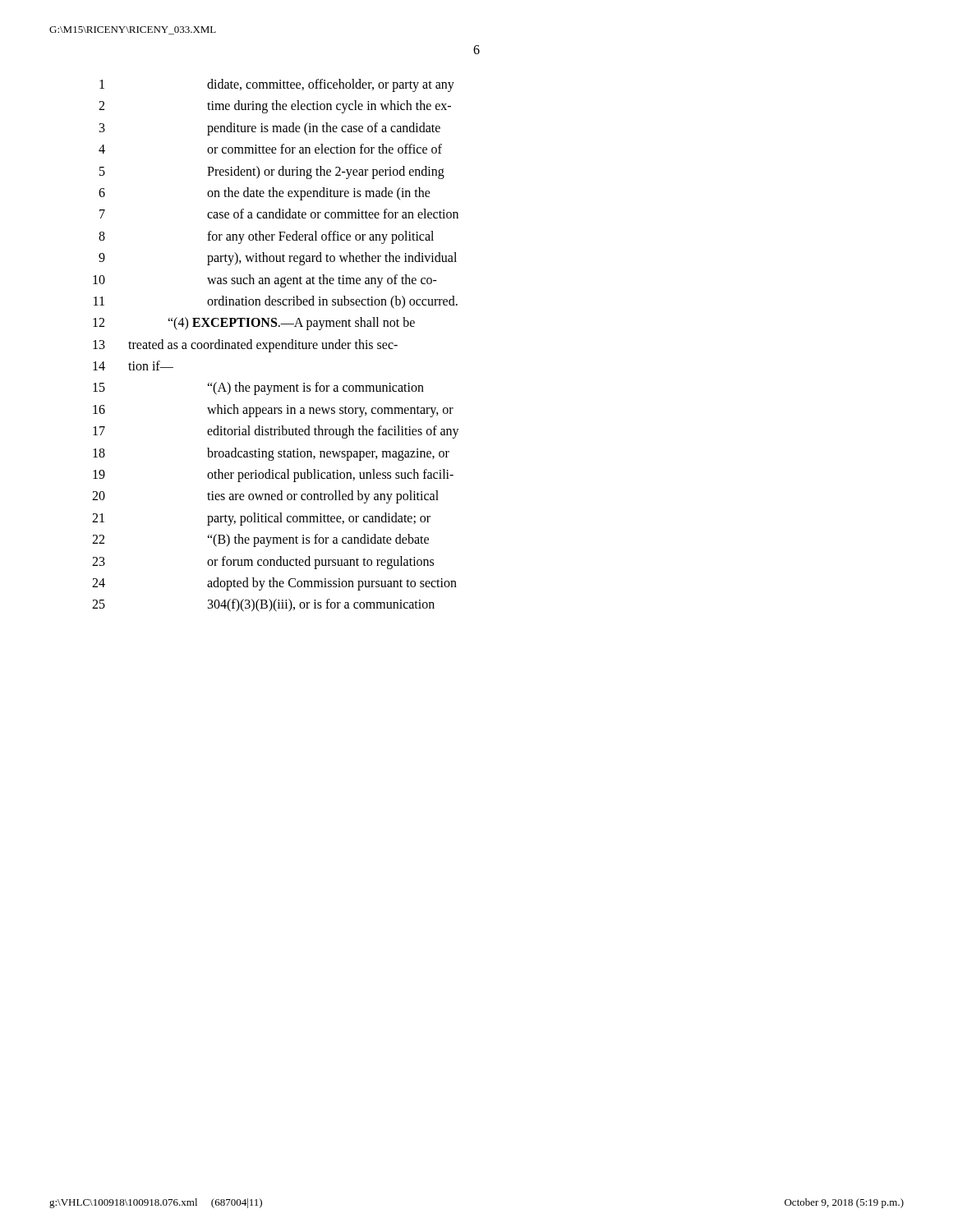Click on the text block starting "11 ordination described in"
The height and width of the screenshot is (1232, 953).
276,302
